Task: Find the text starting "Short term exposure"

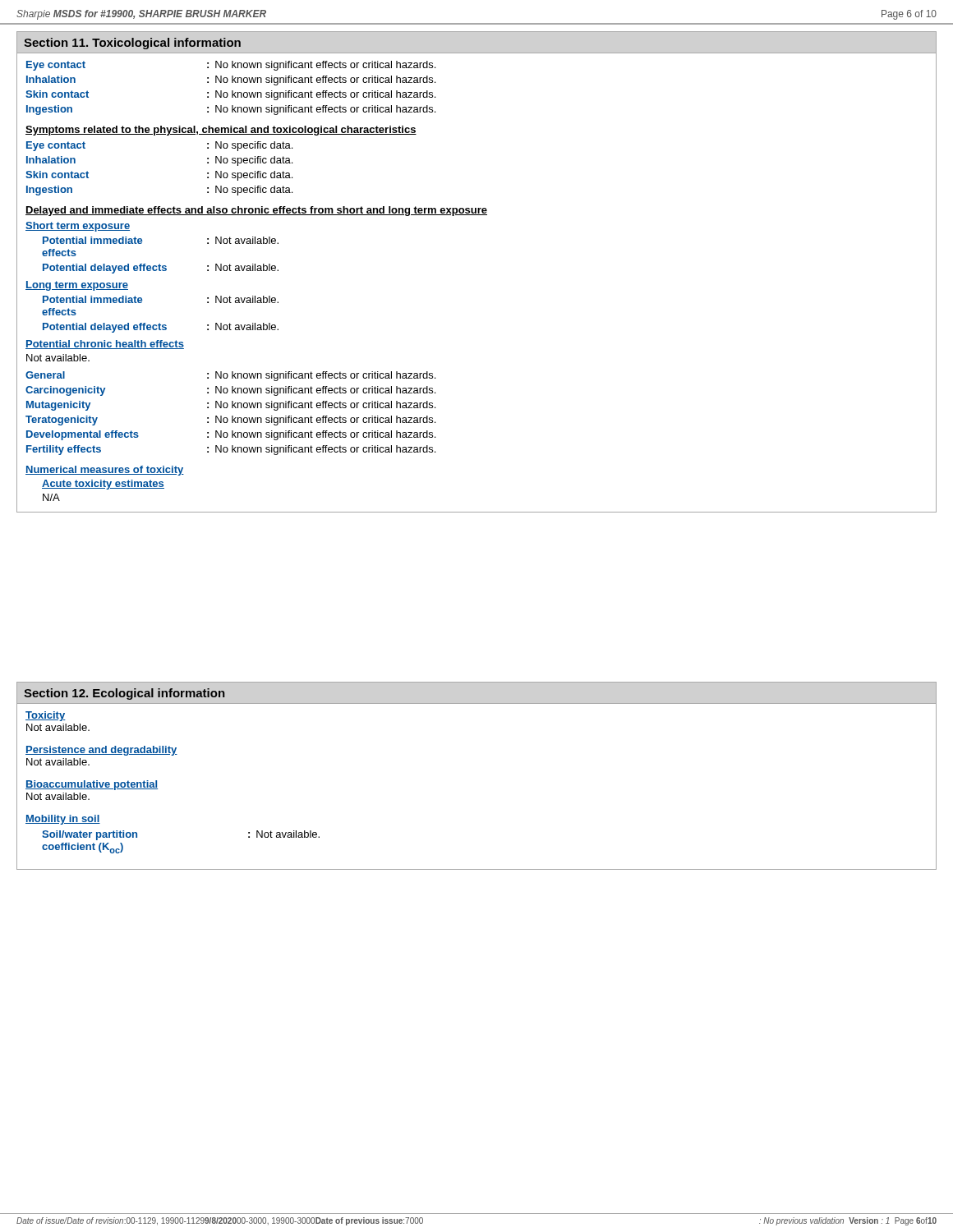Action: click(x=78, y=225)
